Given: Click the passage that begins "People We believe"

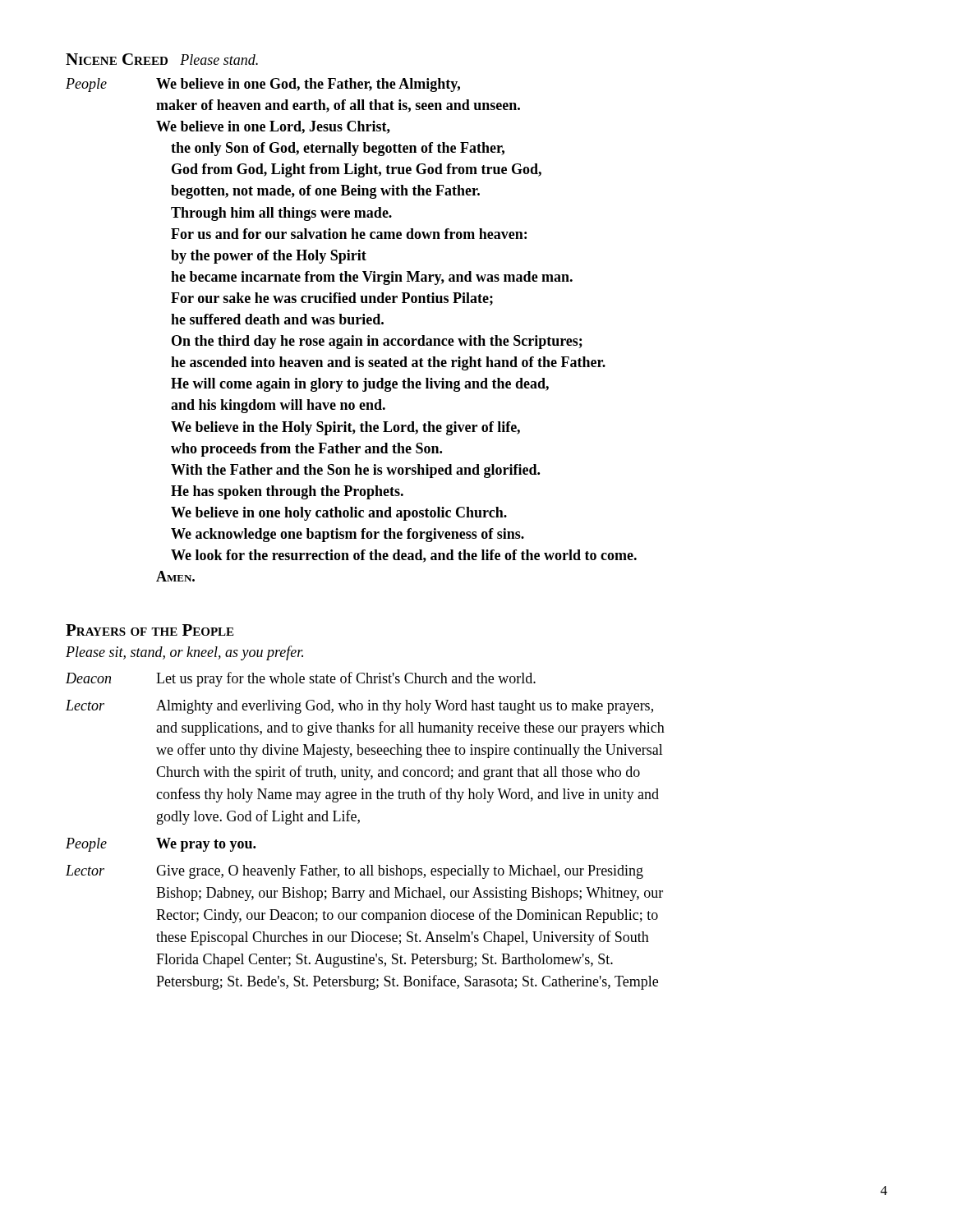Looking at the screenshot, I should [476, 330].
